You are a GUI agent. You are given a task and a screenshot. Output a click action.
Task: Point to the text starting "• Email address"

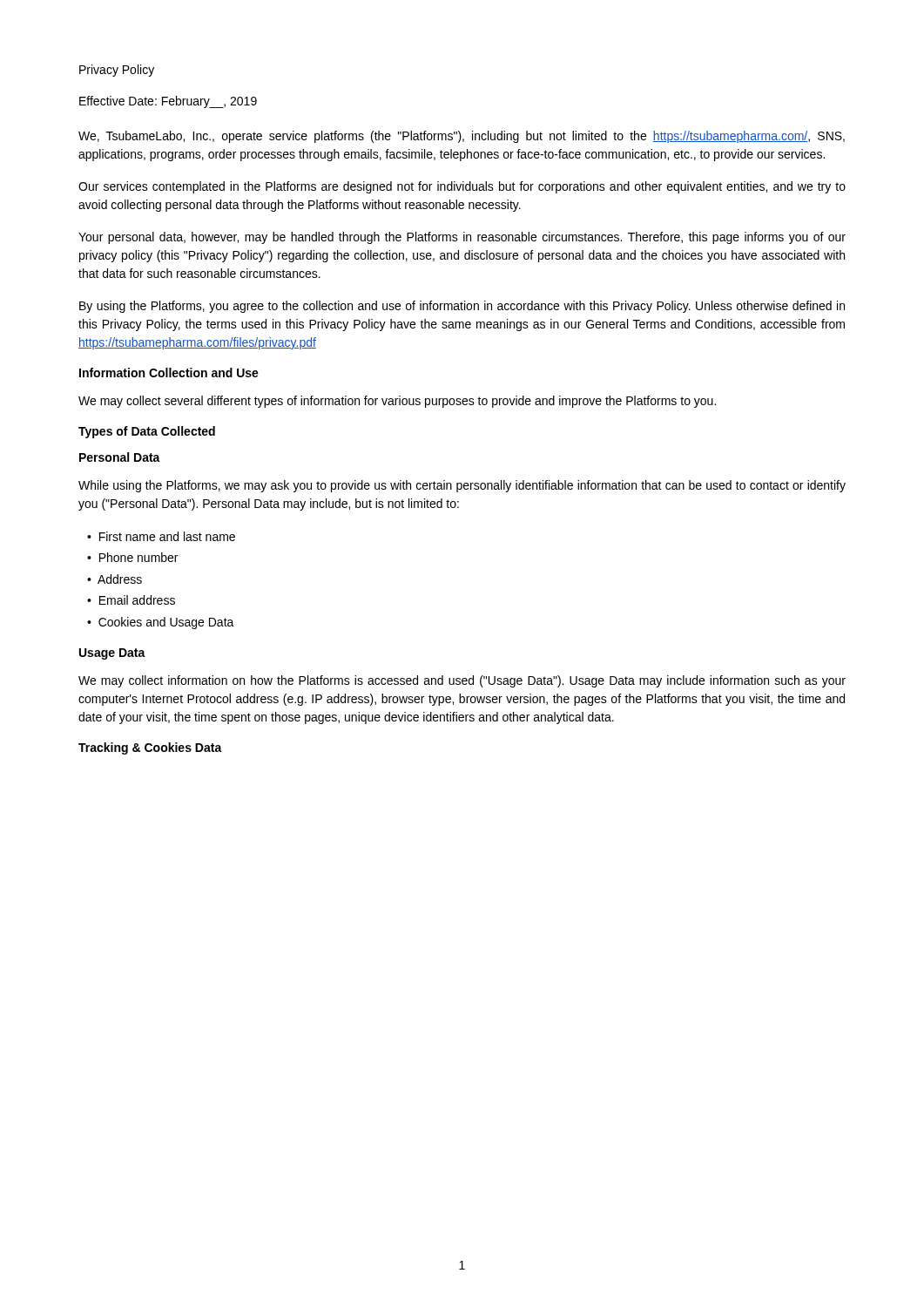[x=131, y=601]
